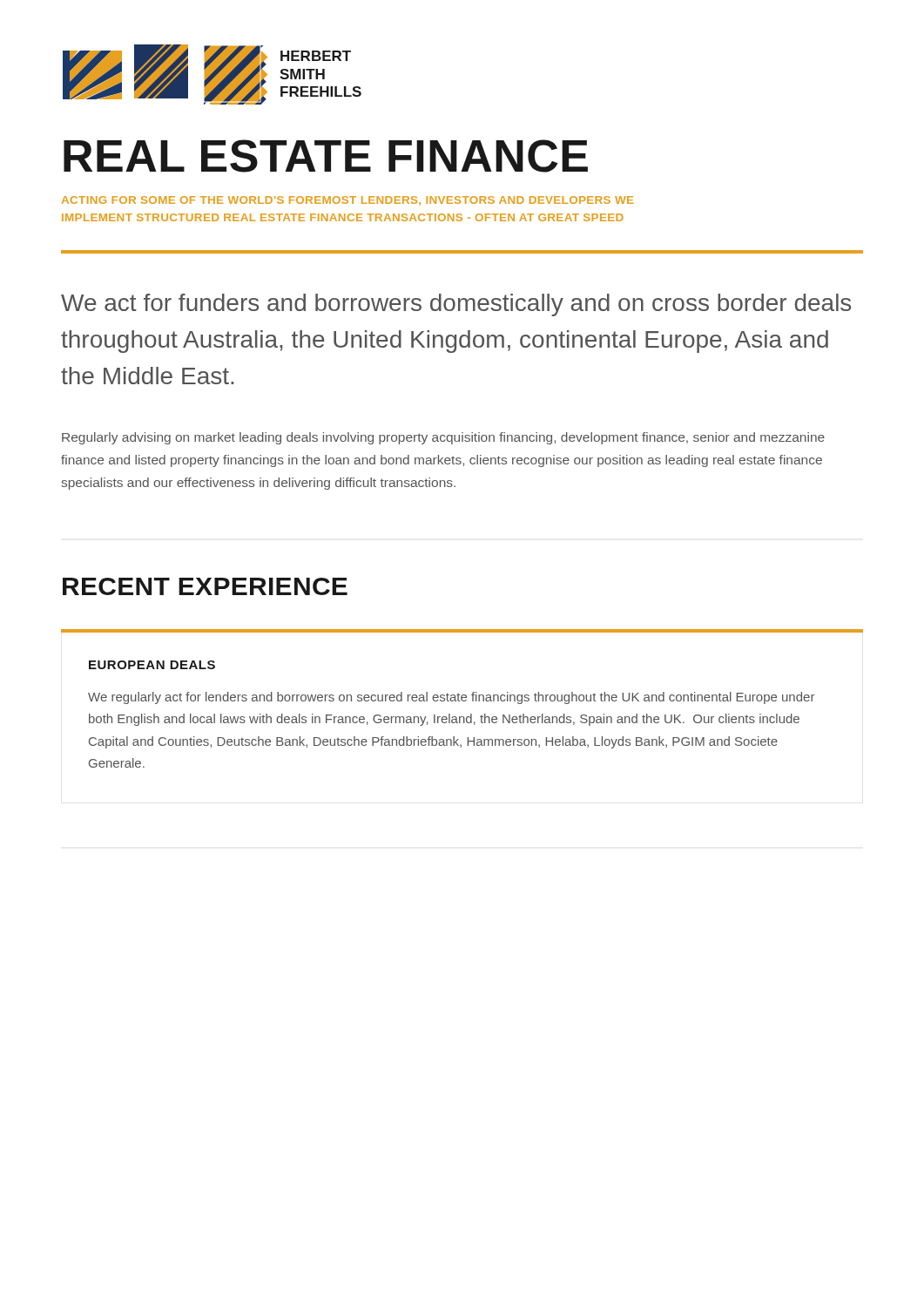The image size is (924, 1307).
Task: Where does it say "RECENT EXPERIENCE"?
Action: pos(205,586)
